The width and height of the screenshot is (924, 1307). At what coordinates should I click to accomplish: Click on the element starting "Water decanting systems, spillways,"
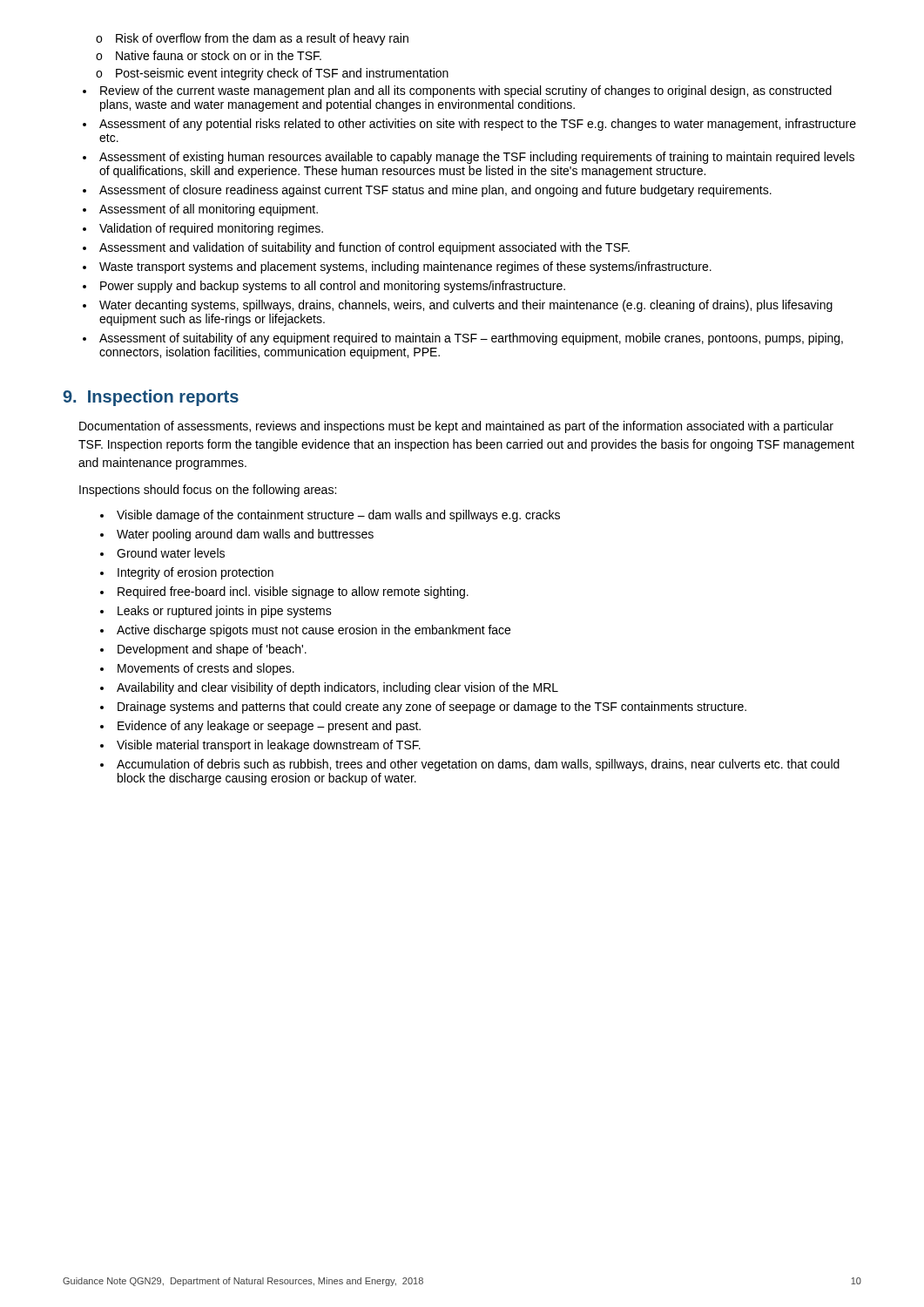(479, 312)
